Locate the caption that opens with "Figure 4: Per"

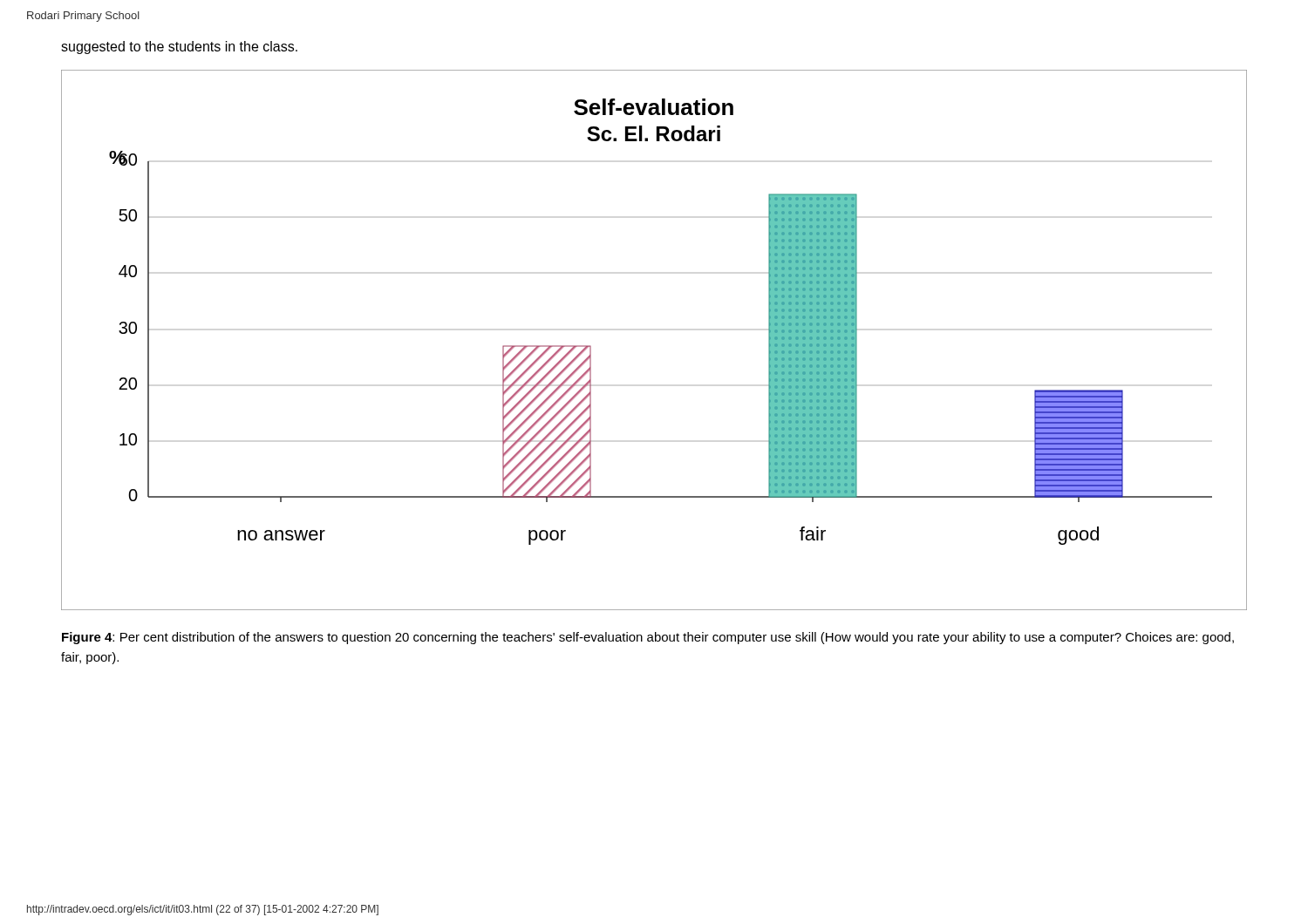[648, 647]
